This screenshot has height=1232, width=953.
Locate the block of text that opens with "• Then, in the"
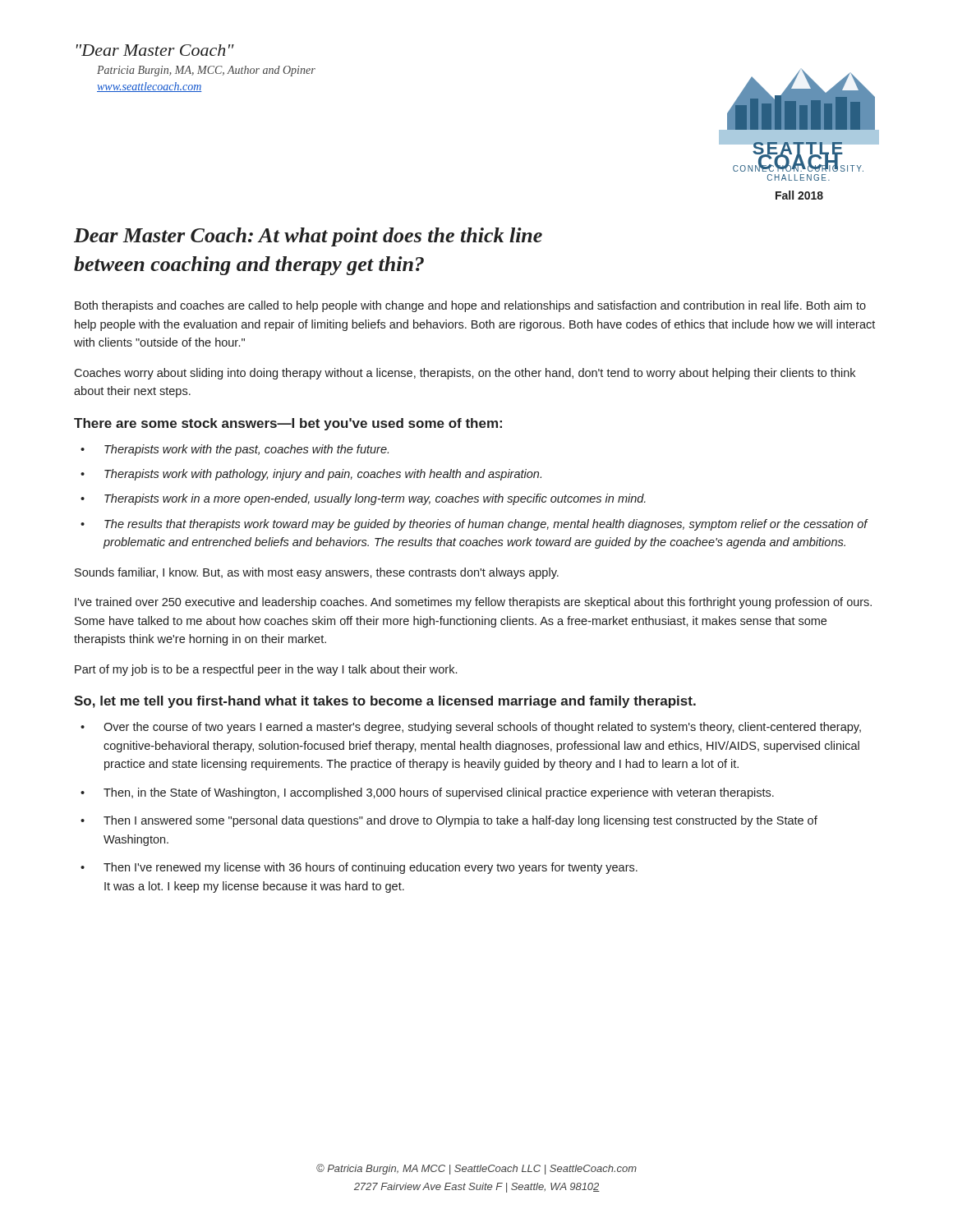point(476,792)
